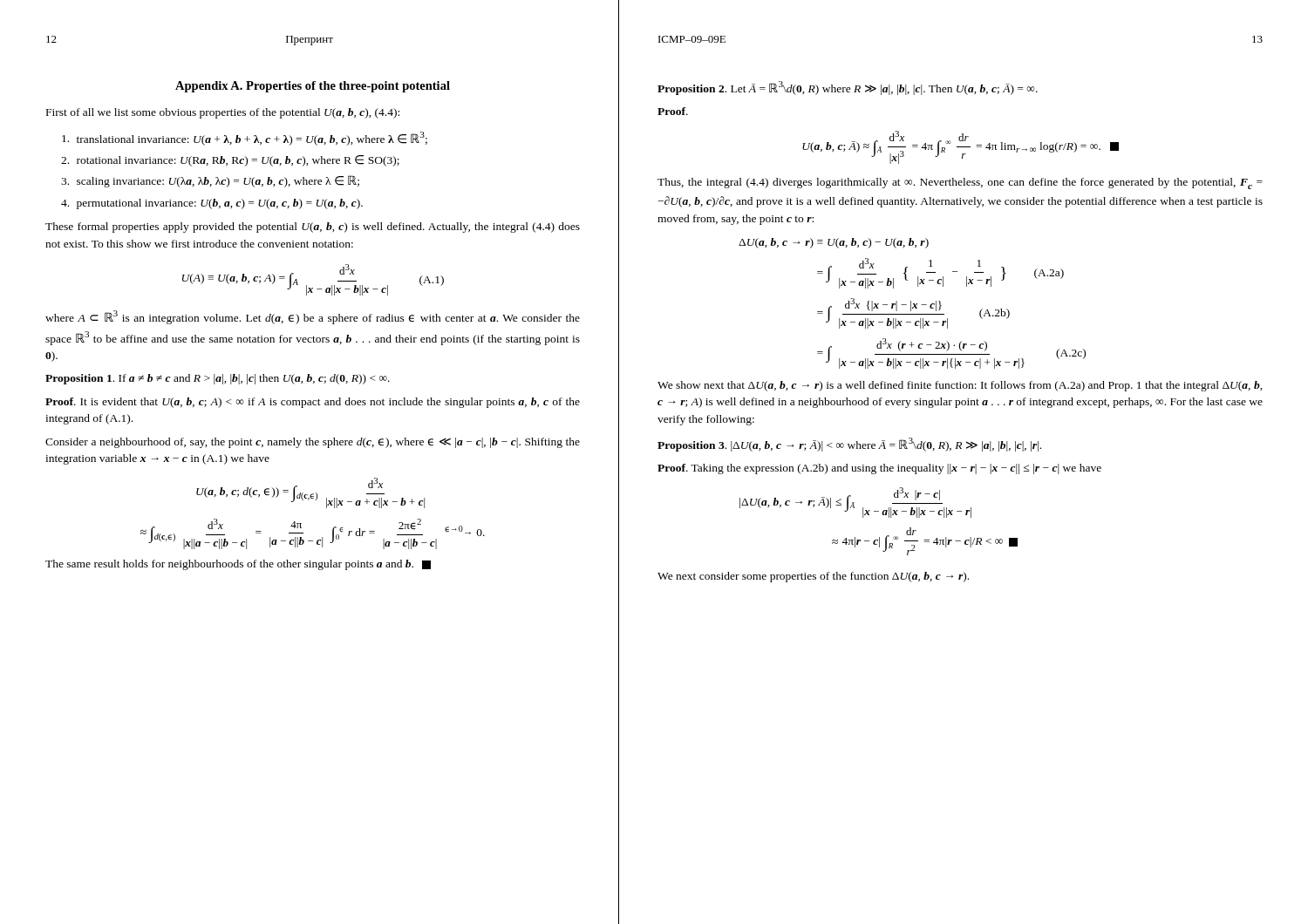Click on the formula that reads "U(a, b, c; Ā)"
The height and width of the screenshot is (924, 1308).
point(960,147)
